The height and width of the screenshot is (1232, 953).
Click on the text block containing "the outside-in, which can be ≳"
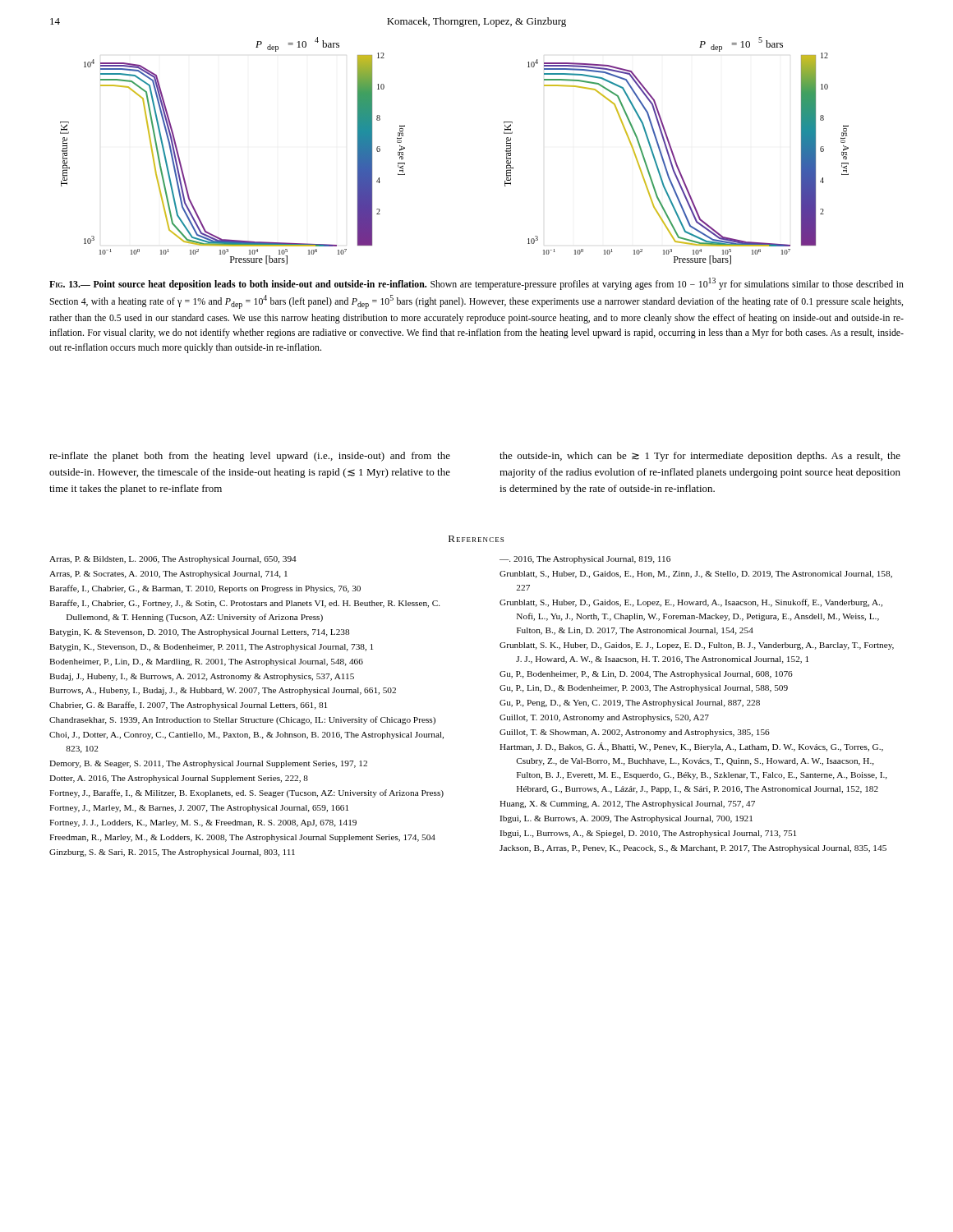coord(700,472)
